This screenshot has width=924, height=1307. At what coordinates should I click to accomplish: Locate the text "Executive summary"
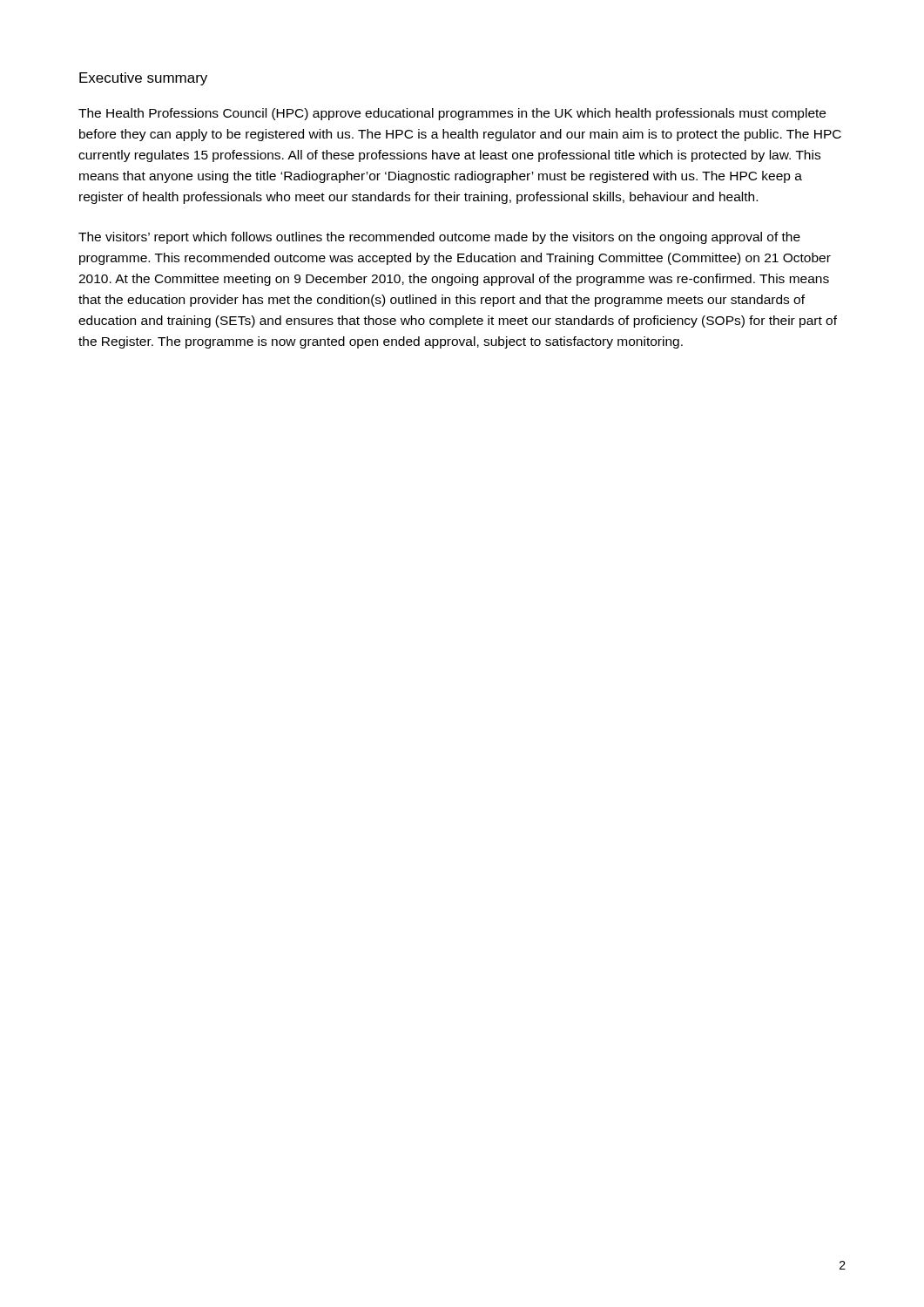coord(143,78)
